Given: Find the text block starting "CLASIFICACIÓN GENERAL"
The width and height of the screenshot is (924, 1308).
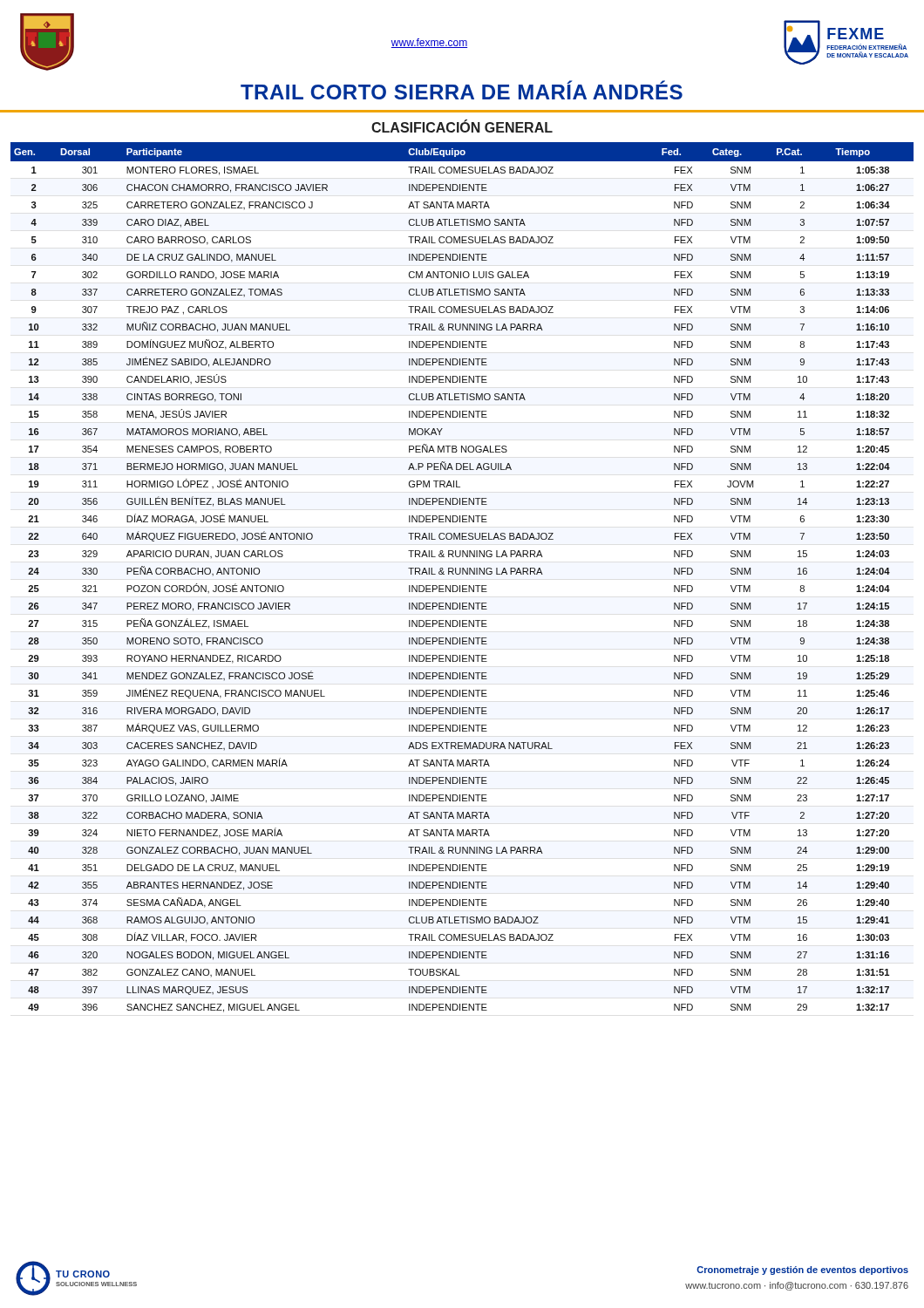Looking at the screenshot, I should pos(462,128).
